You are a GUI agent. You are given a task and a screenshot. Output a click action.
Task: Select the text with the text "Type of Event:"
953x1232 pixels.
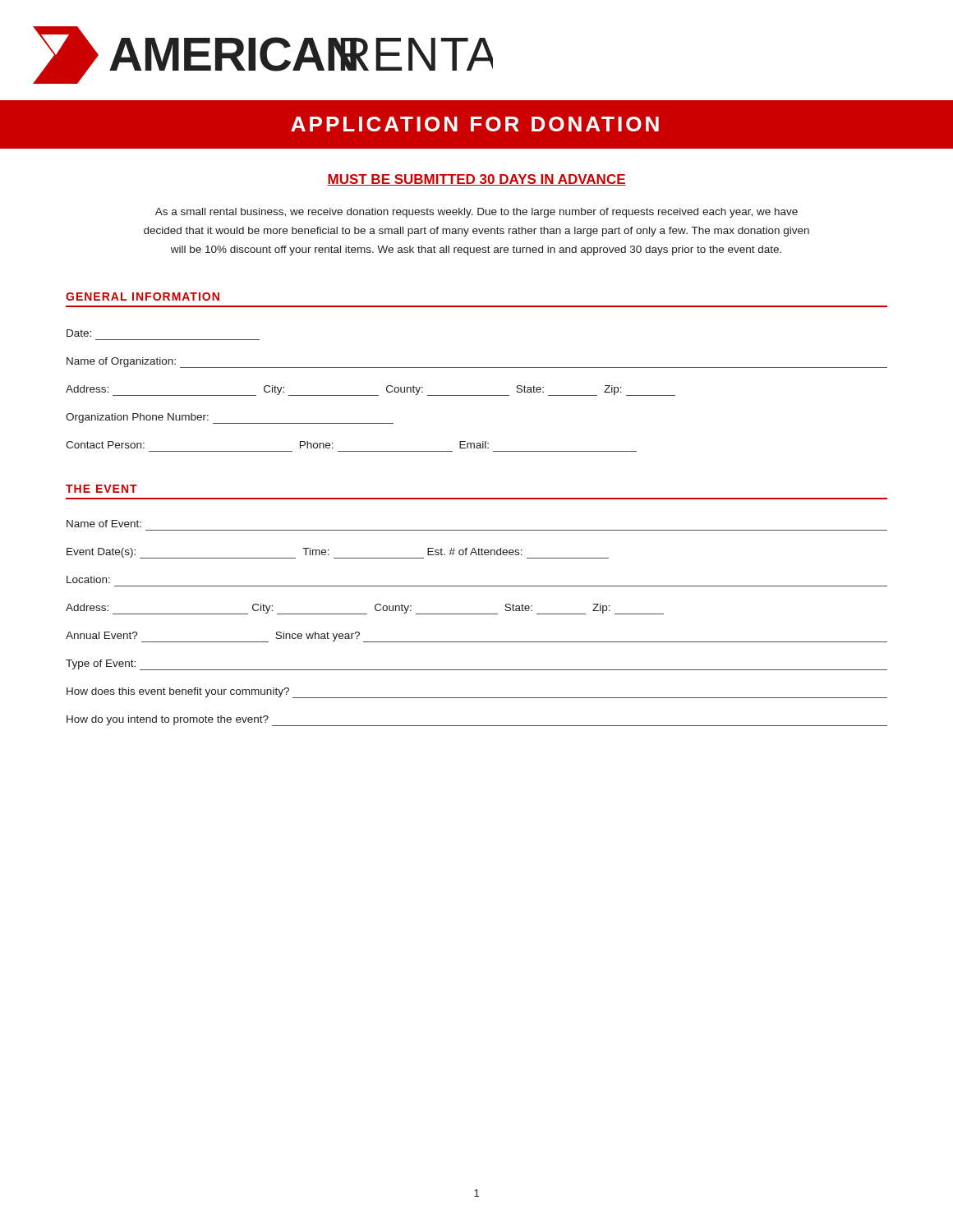[476, 663]
